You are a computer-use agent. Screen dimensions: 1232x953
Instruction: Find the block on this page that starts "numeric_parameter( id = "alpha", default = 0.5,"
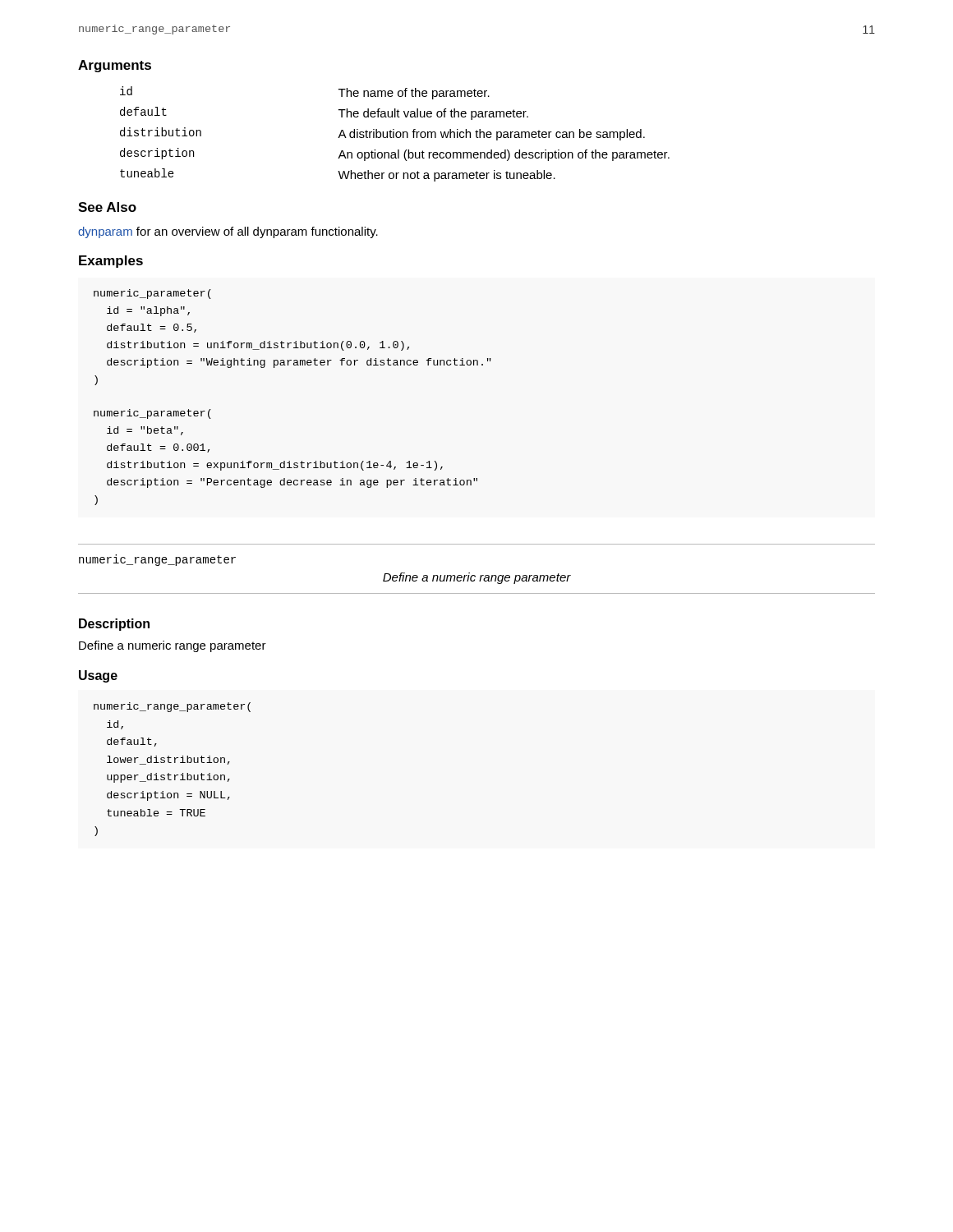coord(152,294)
